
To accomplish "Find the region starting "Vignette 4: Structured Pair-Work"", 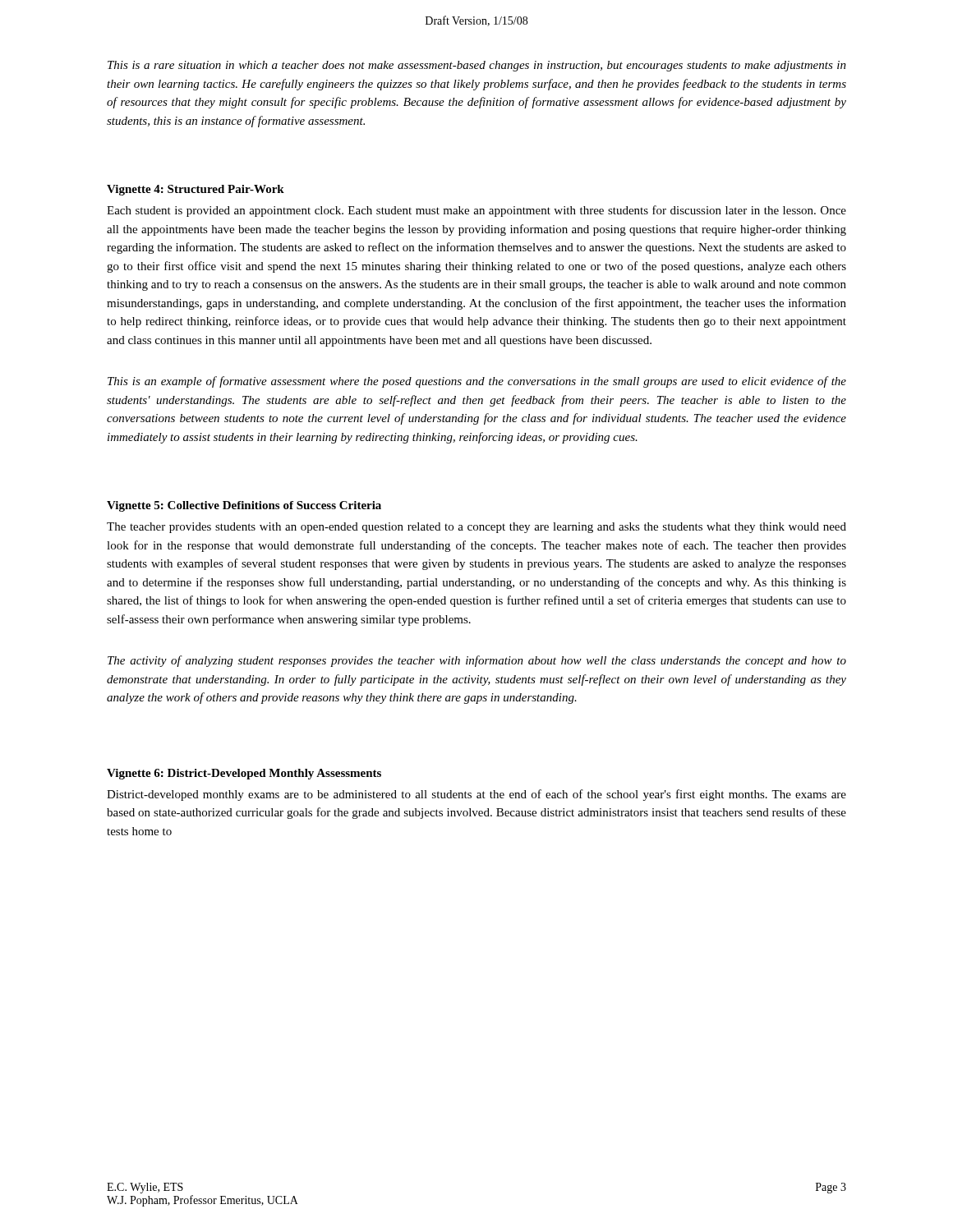I will [x=195, y=189].
